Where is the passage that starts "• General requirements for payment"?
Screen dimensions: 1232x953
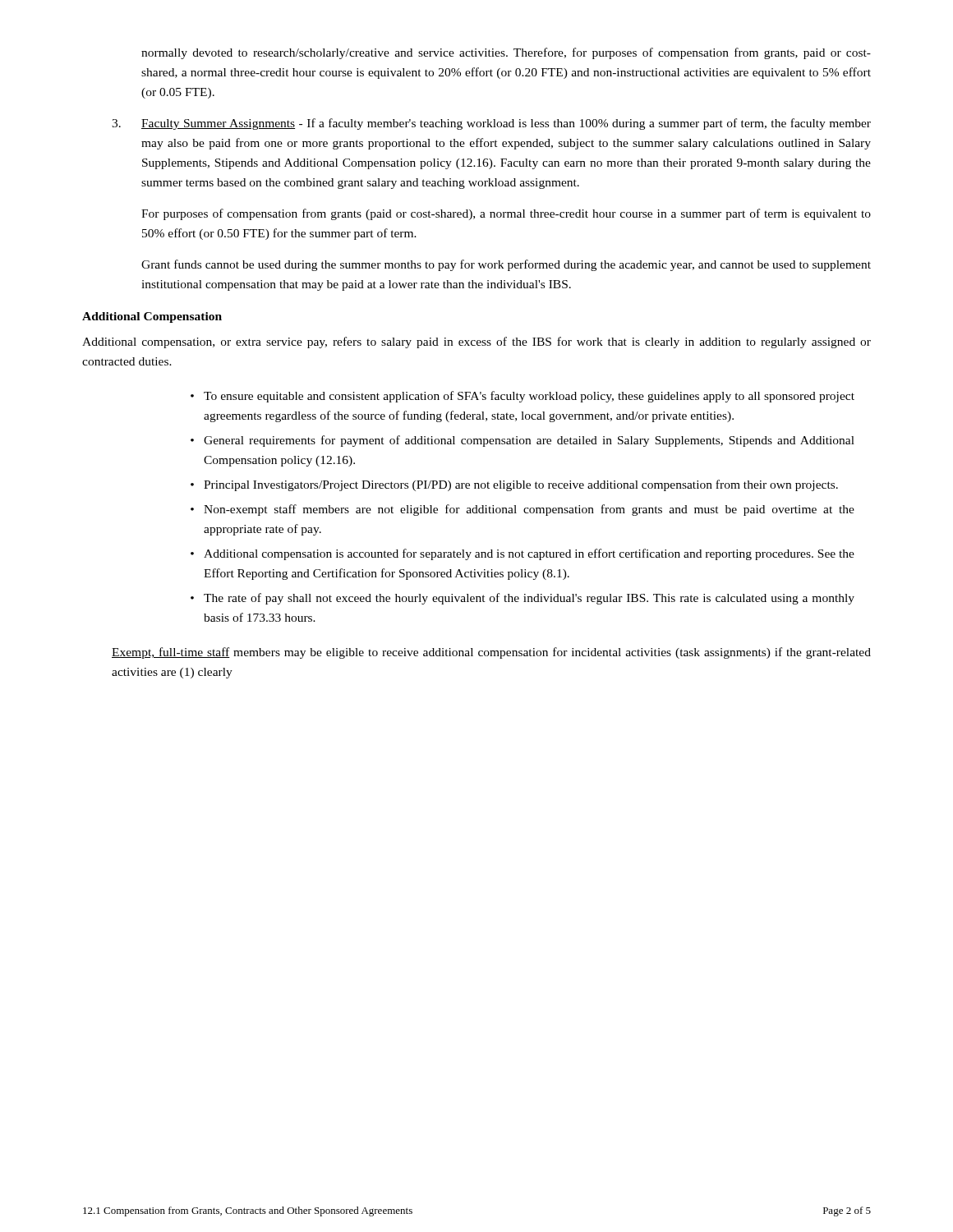[518, 450]
